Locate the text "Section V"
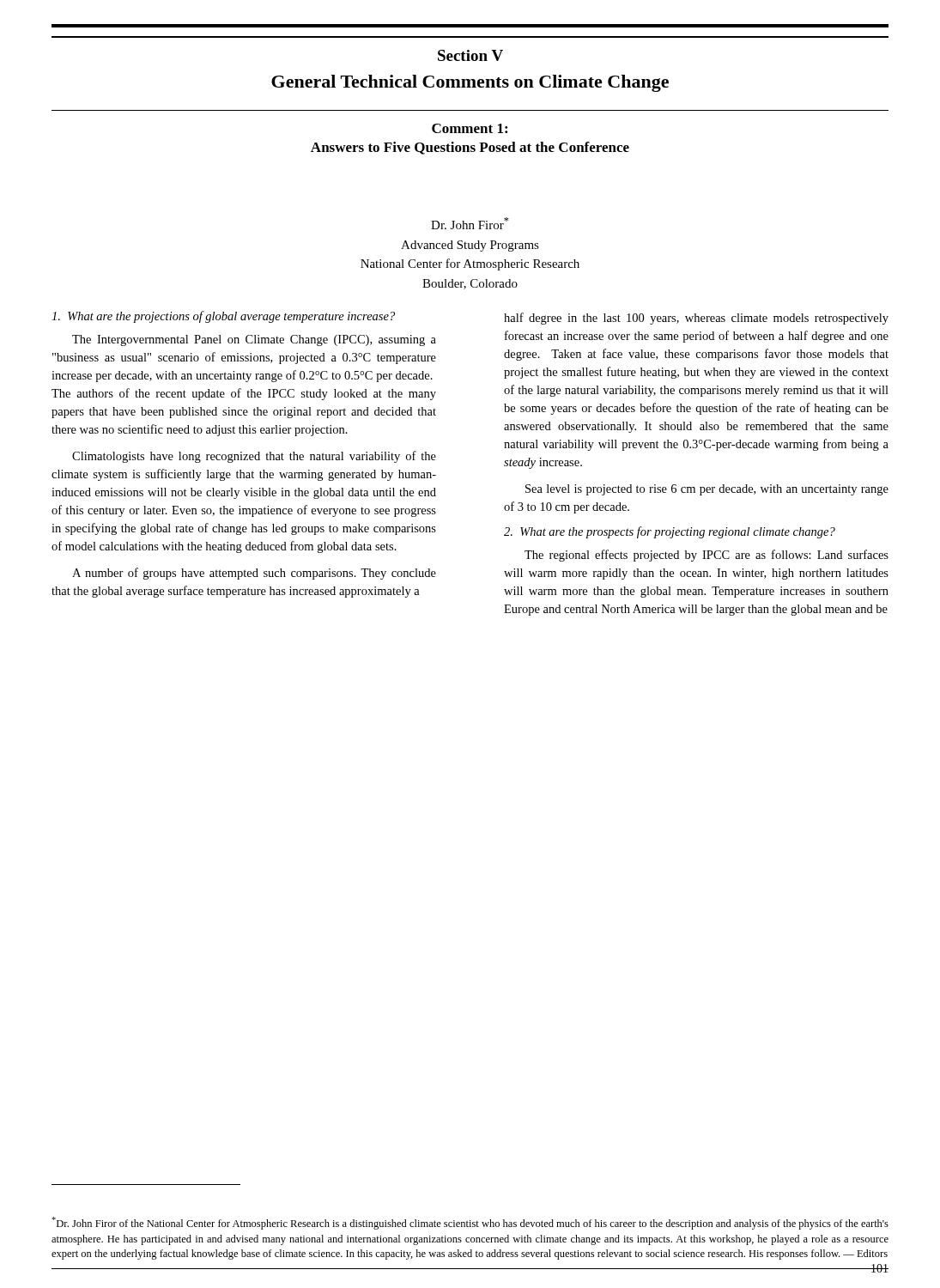 [470, 56]
